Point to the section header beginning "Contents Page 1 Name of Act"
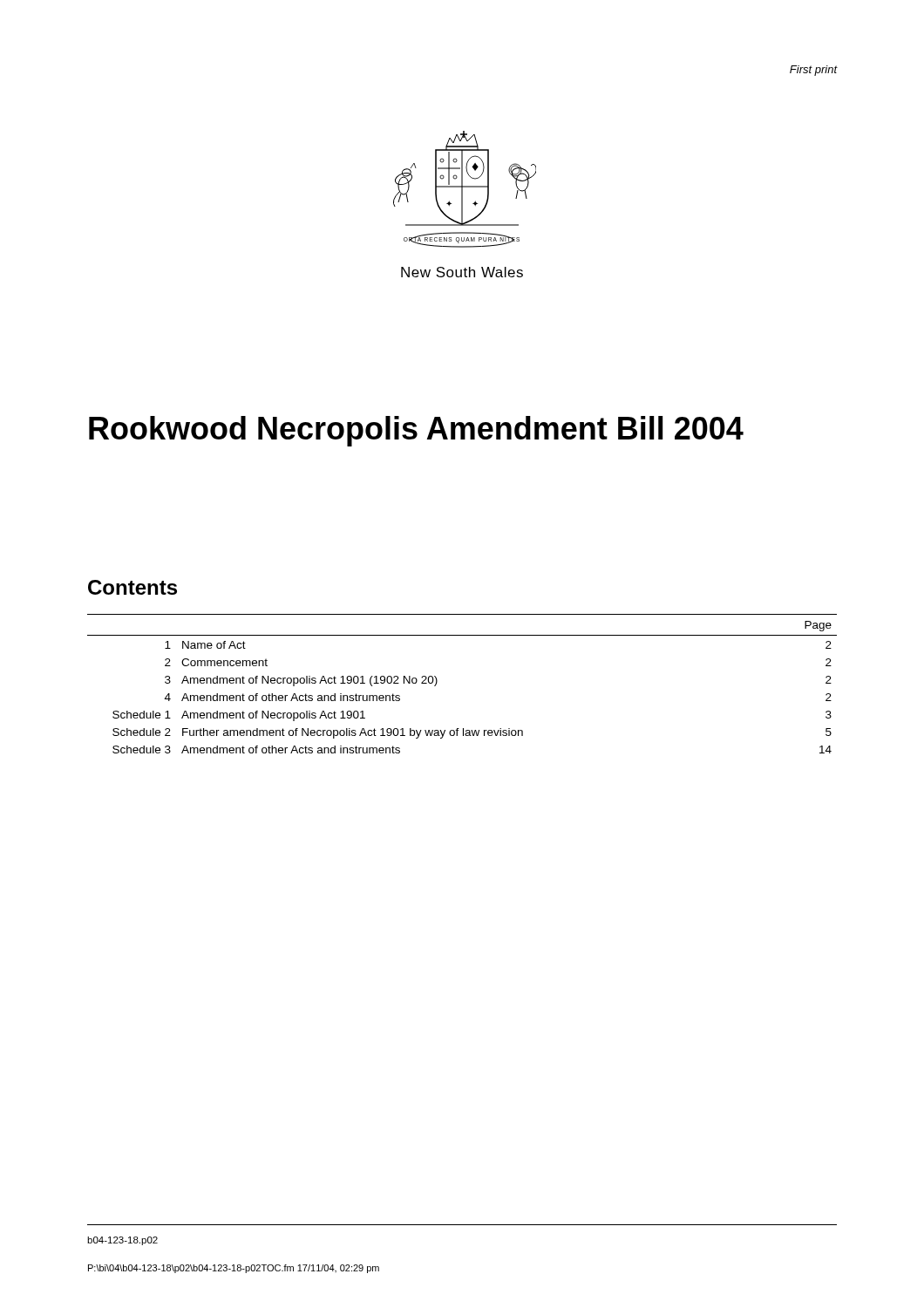The height and width of the screenshot is (1308, 924). [132, 587]
